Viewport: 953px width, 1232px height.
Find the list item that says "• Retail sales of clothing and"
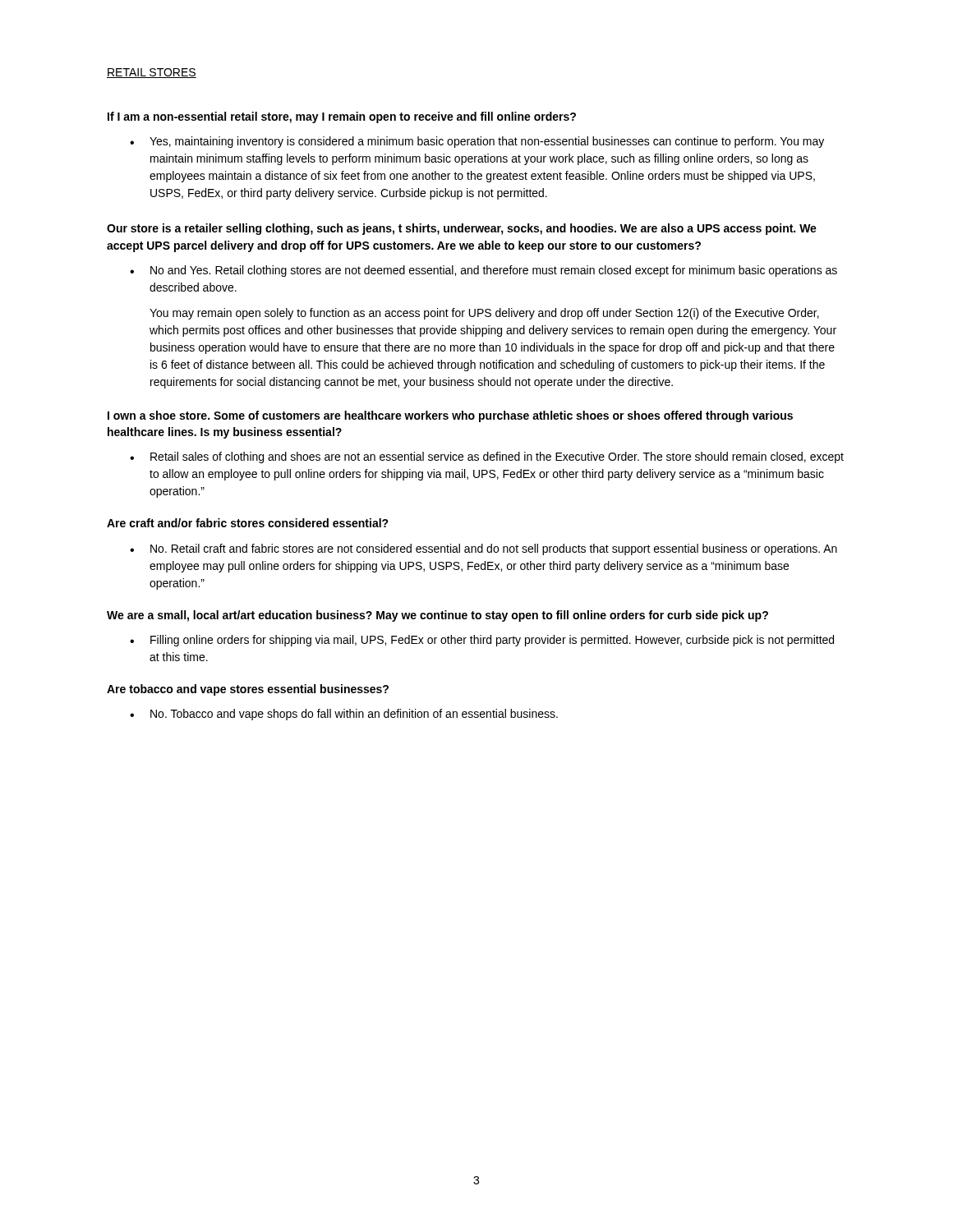click(488, 475)
